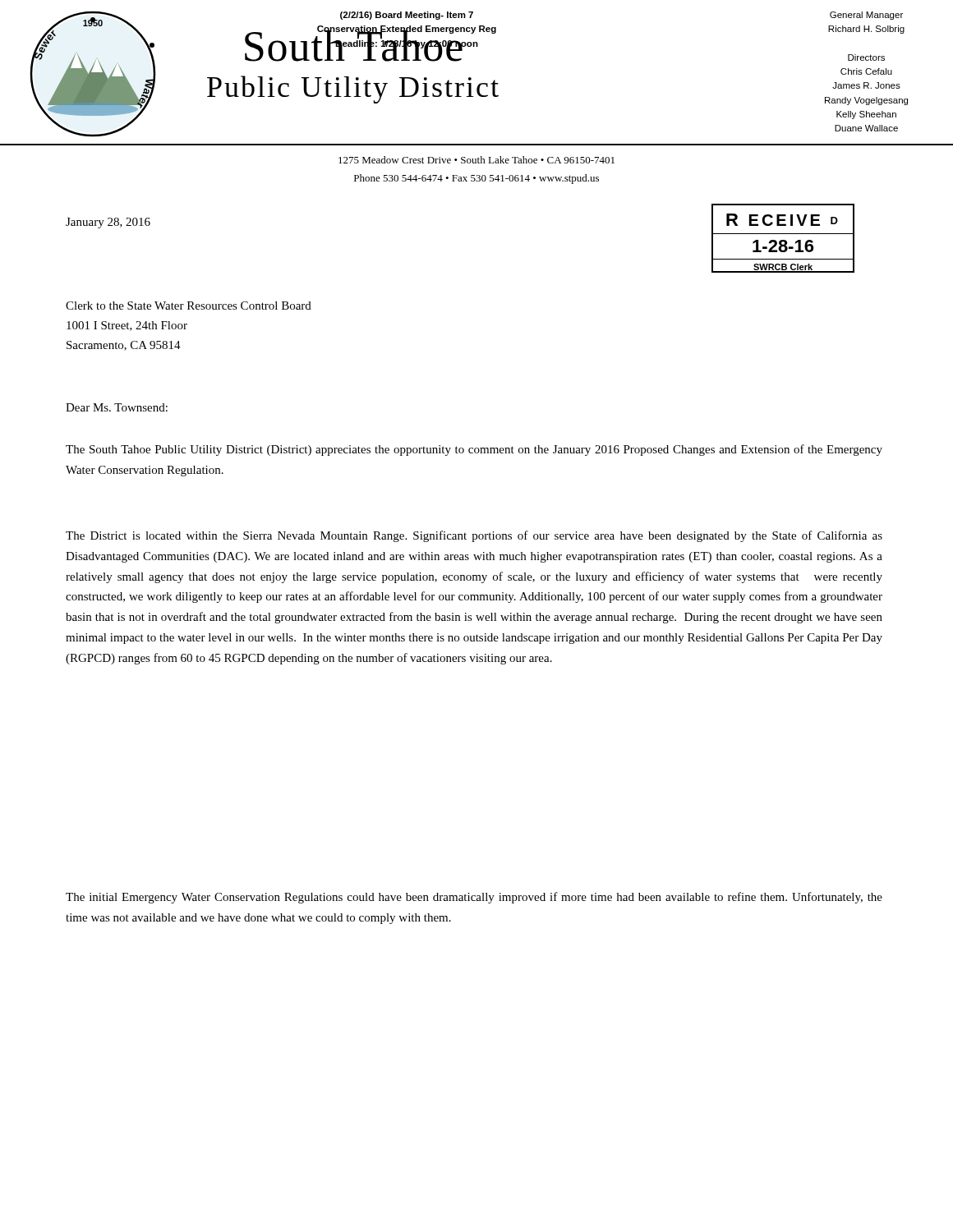953x1232 pixels.
Task: Locate the region starting "The initial Emergency Water Conservation"
Action: tap(474, 907)
